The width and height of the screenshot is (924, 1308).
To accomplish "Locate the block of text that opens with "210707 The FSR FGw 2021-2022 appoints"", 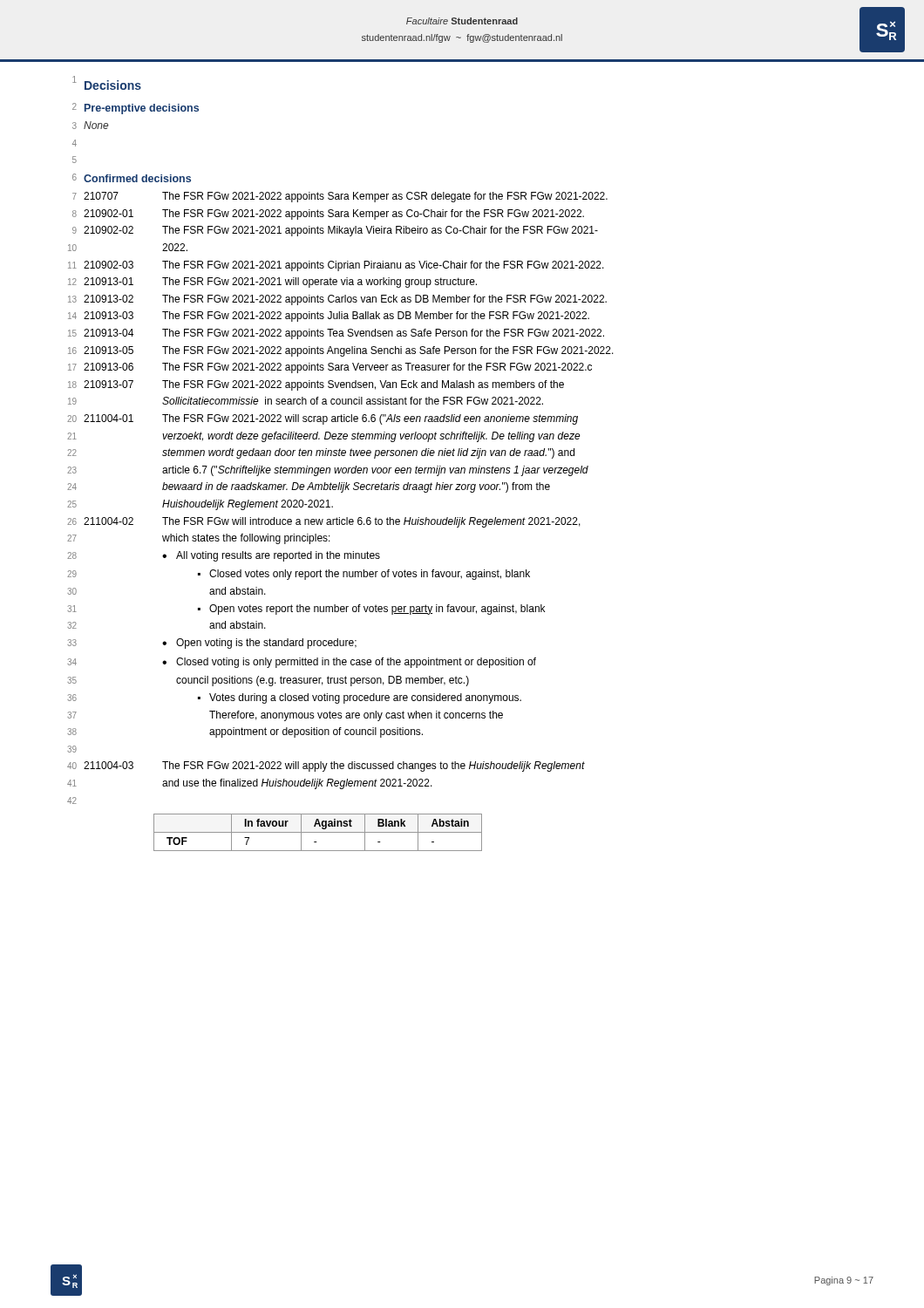I will click(479, 197).
